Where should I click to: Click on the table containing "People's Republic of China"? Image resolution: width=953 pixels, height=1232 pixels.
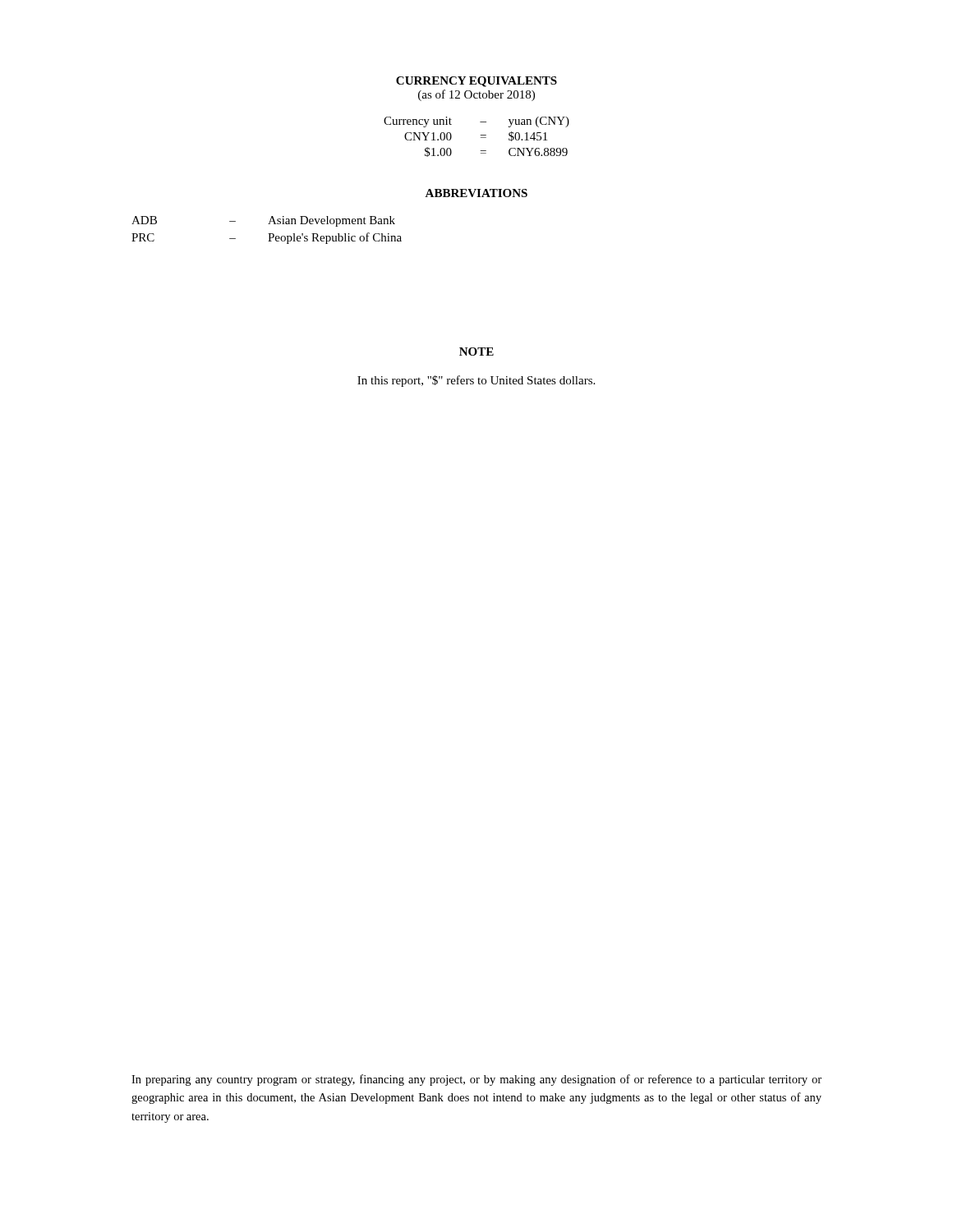click(x=476, y=229)
